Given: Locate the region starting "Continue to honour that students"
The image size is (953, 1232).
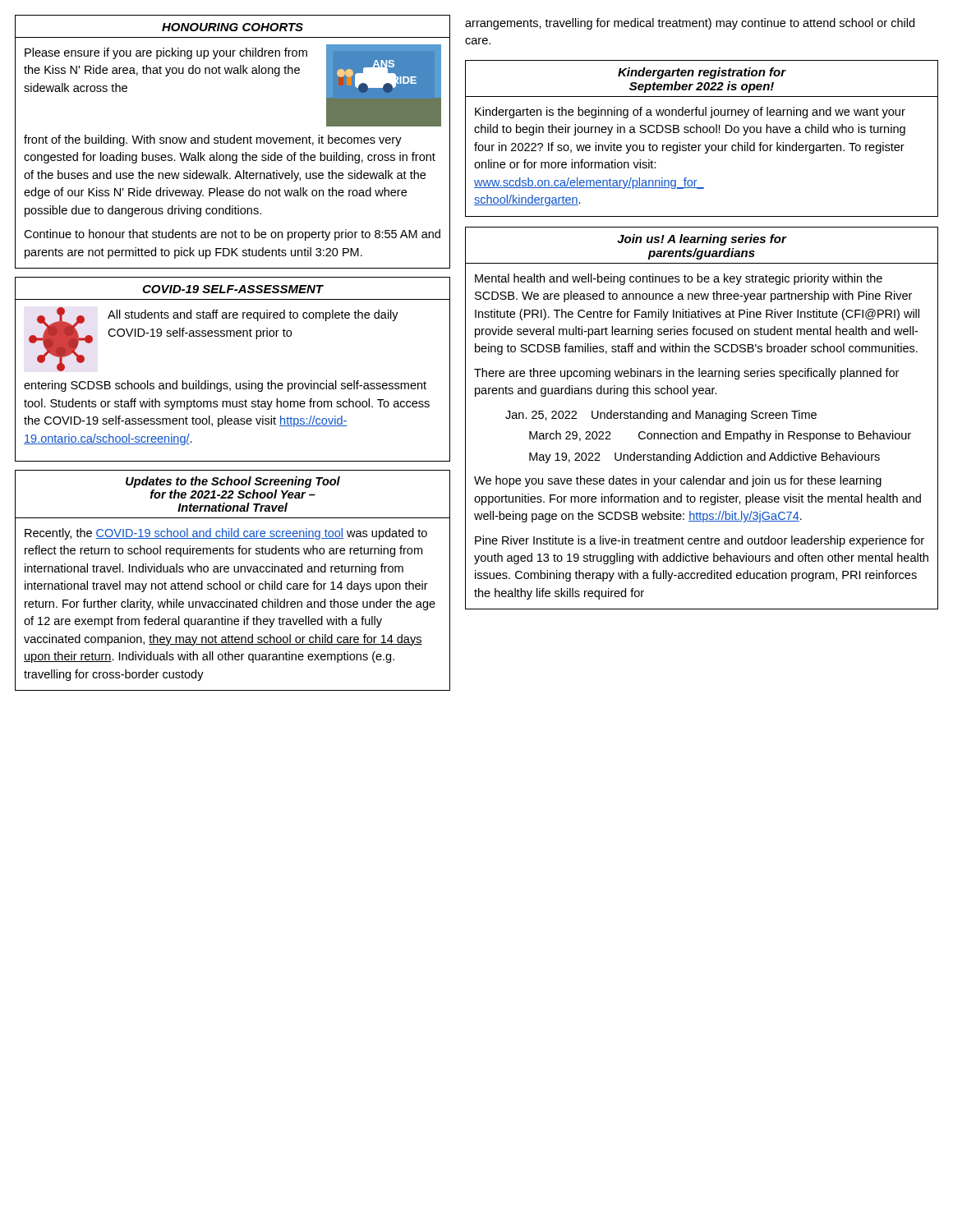Looking at the screenshot, I should (x=232, y=243).
